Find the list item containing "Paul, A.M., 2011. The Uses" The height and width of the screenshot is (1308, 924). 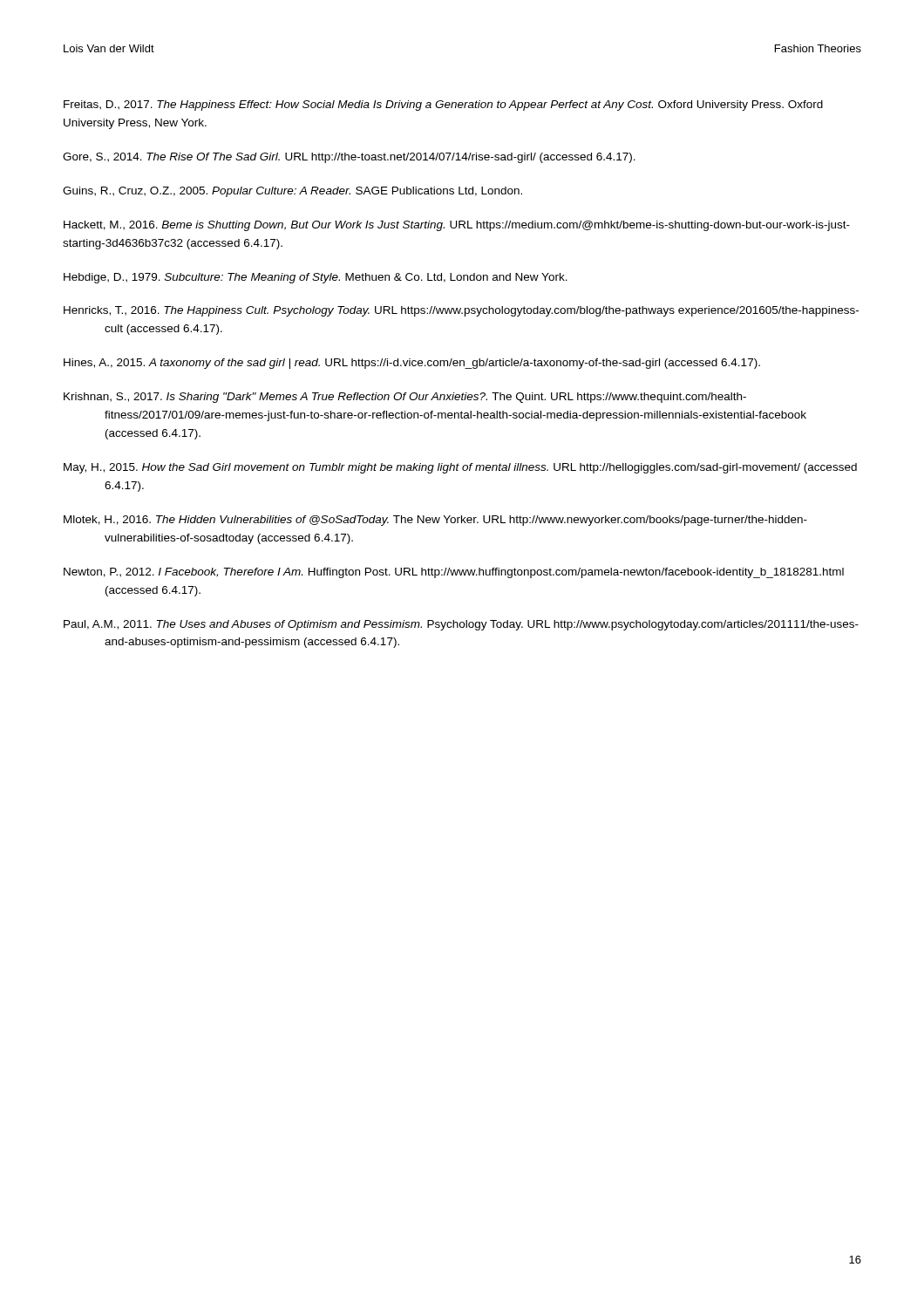[x=461, y=633]
